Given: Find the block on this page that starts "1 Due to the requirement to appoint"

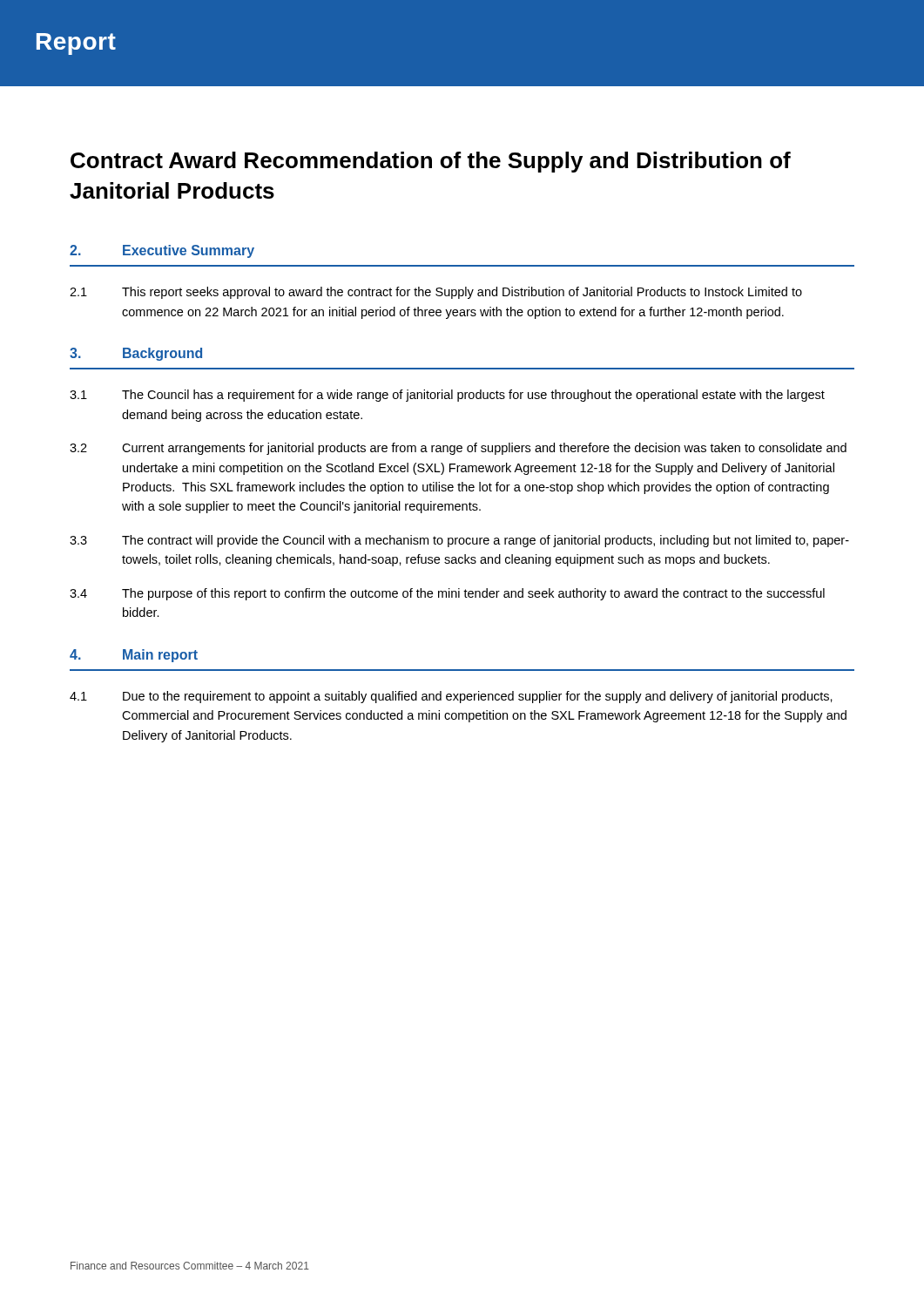Looking at the screenshot, I should click(462, 716).
